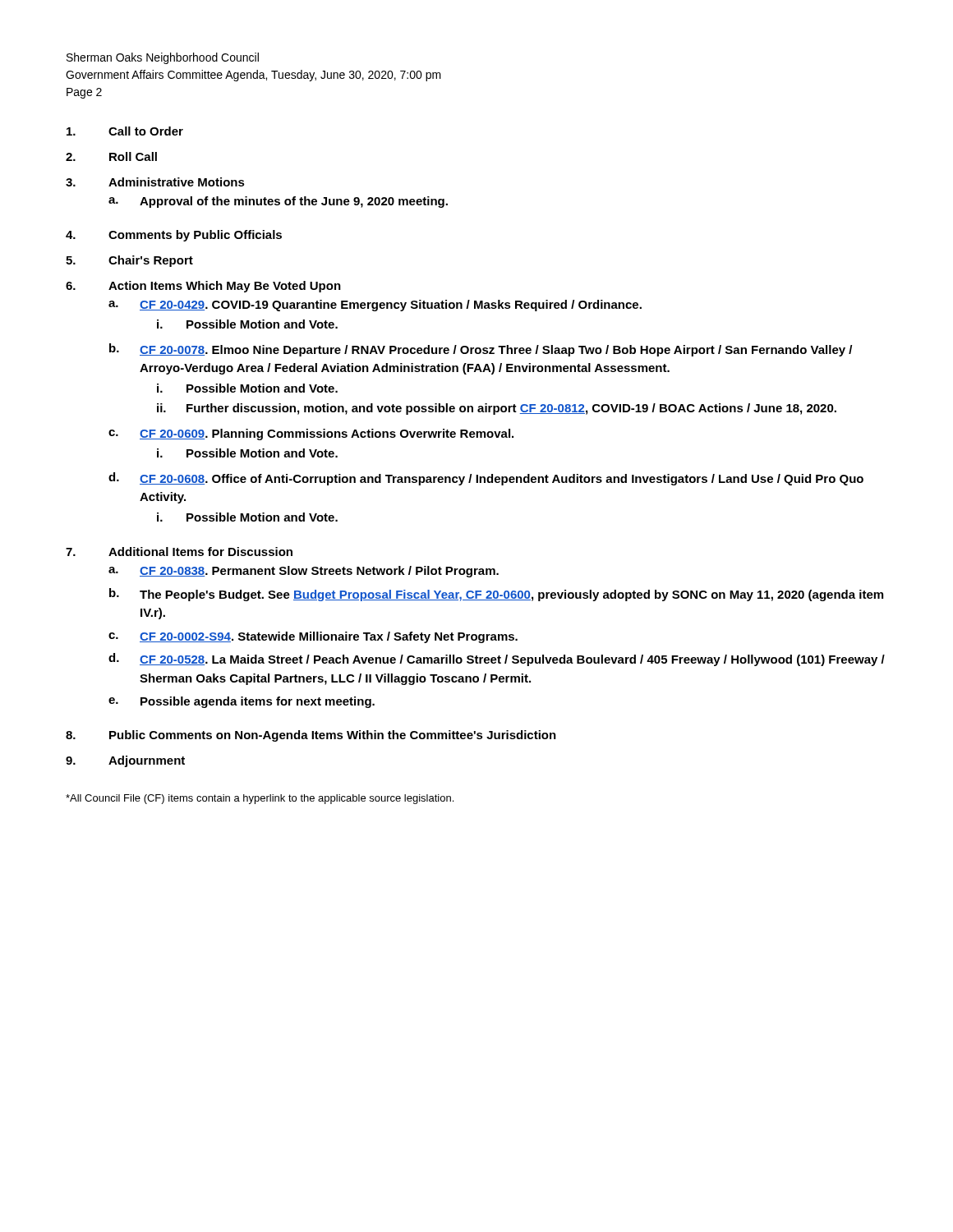Image resolution: width=953 pixels, height=1232 pixels.
Task: Find "Call to Order" on this page
Action: 125,131
